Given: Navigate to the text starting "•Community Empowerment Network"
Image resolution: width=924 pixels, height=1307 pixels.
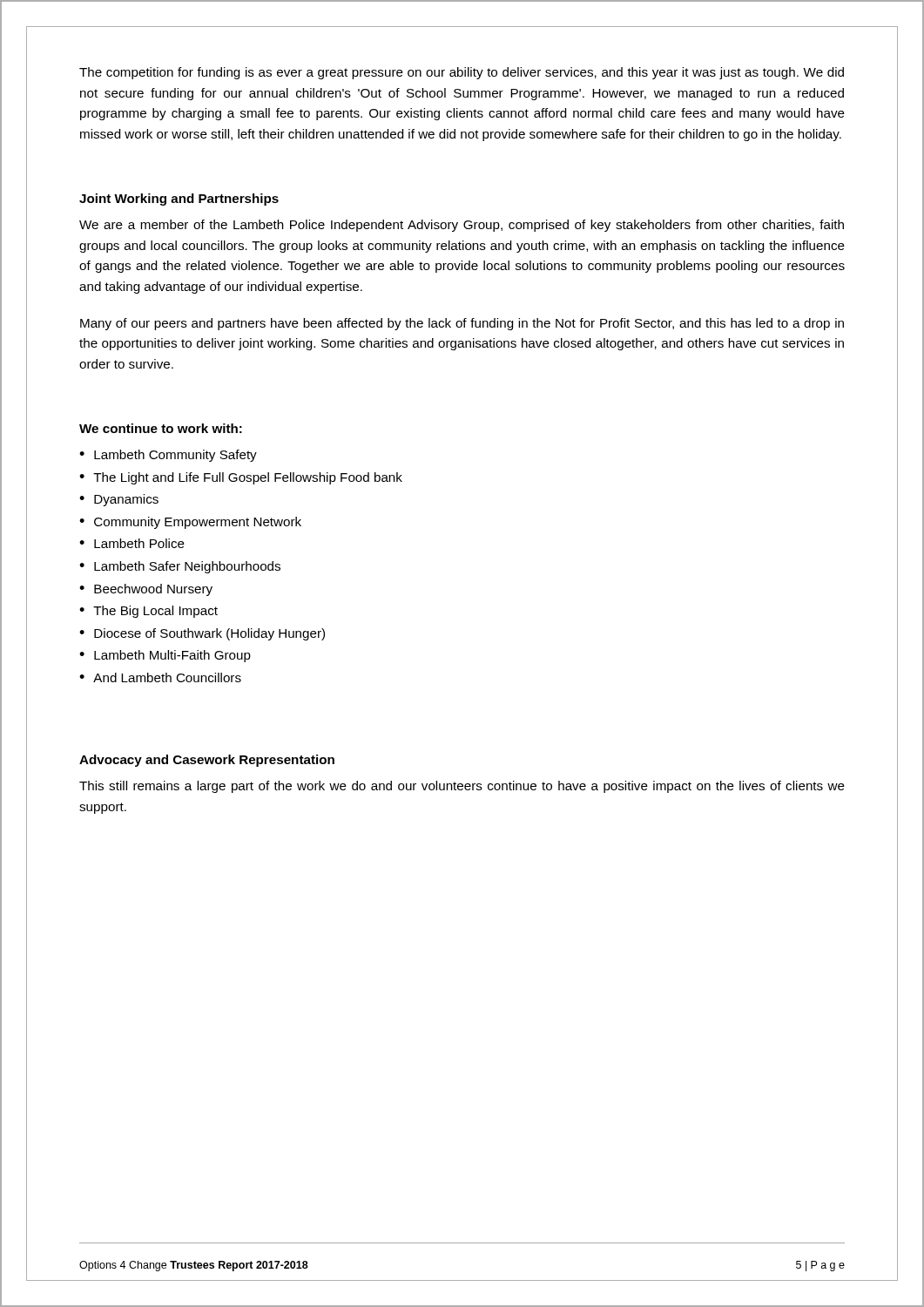Looking at the screenshot, I should (190, 522).
